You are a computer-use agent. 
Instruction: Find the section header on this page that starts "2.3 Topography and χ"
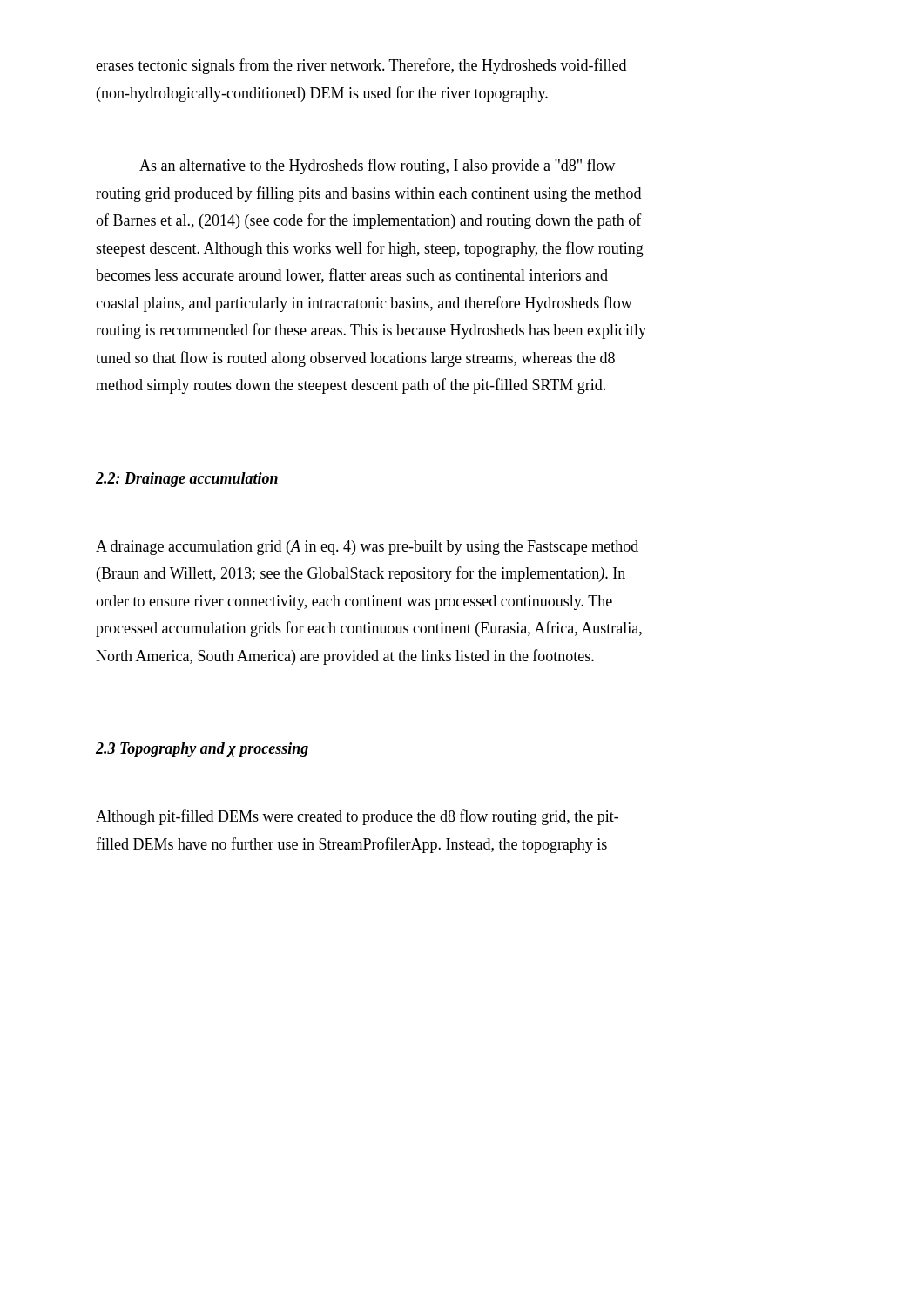[x=202, y=750]
